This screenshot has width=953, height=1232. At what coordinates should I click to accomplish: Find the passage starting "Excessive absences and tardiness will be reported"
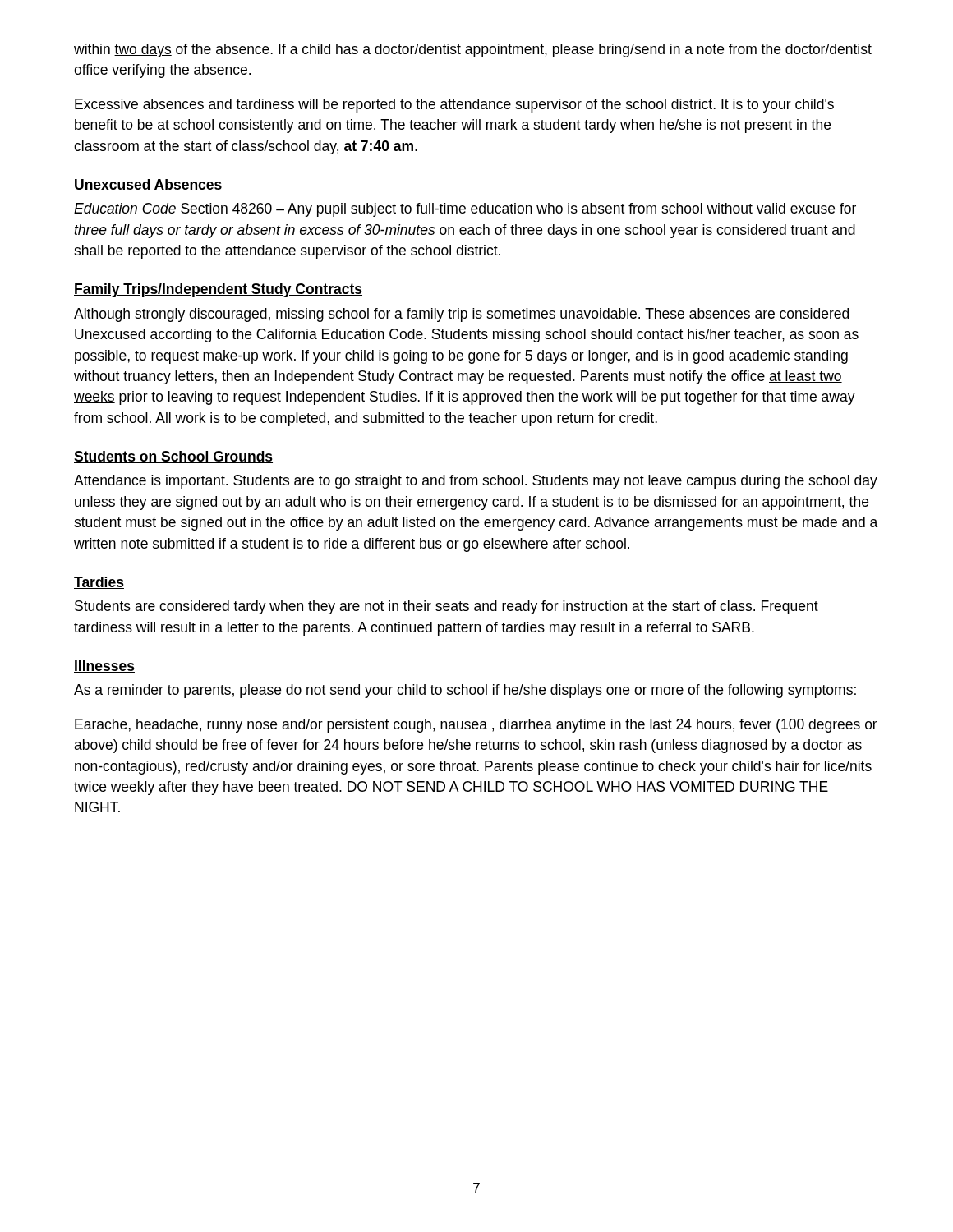[454, 125]
